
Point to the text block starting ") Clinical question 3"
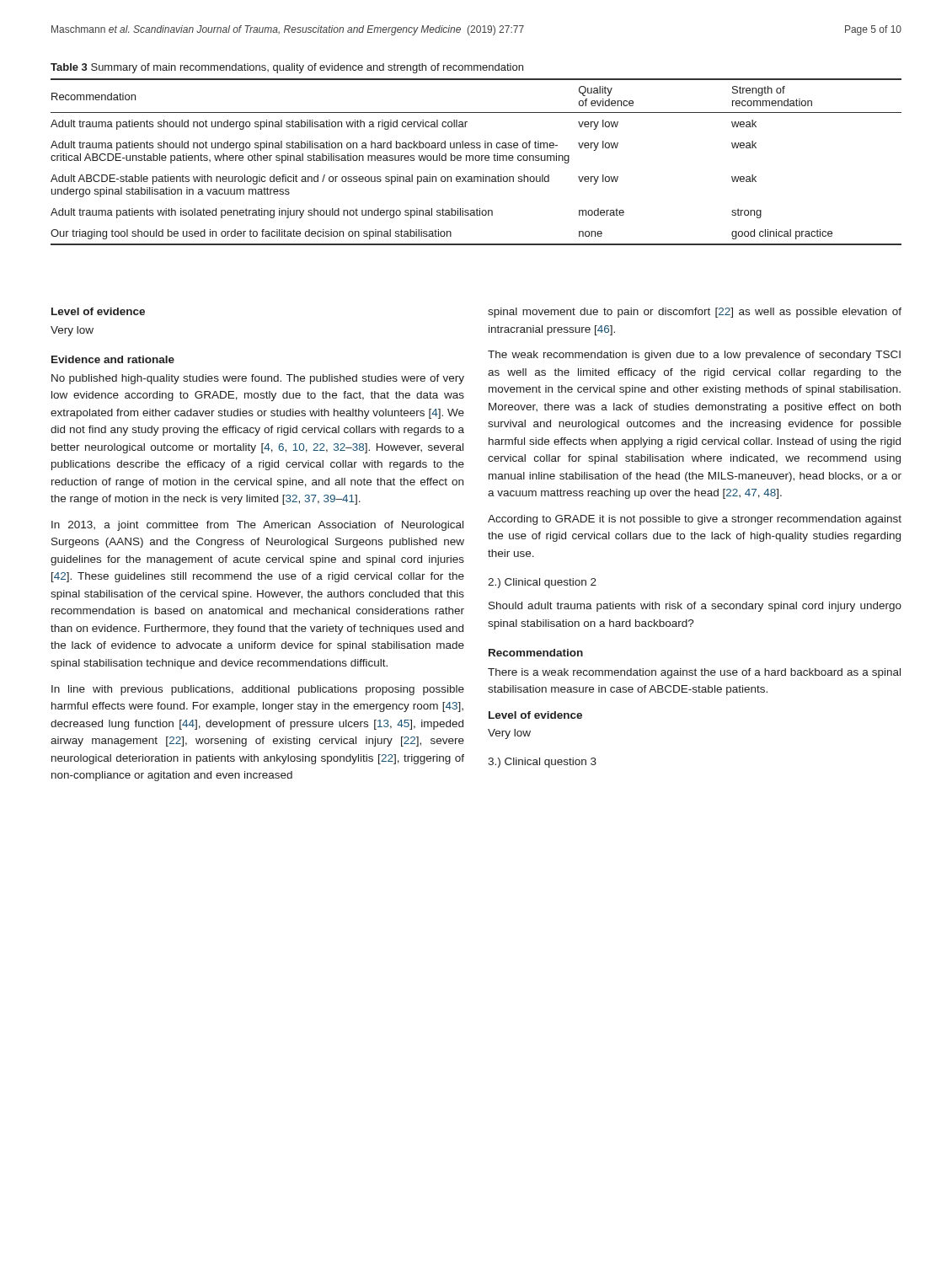click(542, 762)
